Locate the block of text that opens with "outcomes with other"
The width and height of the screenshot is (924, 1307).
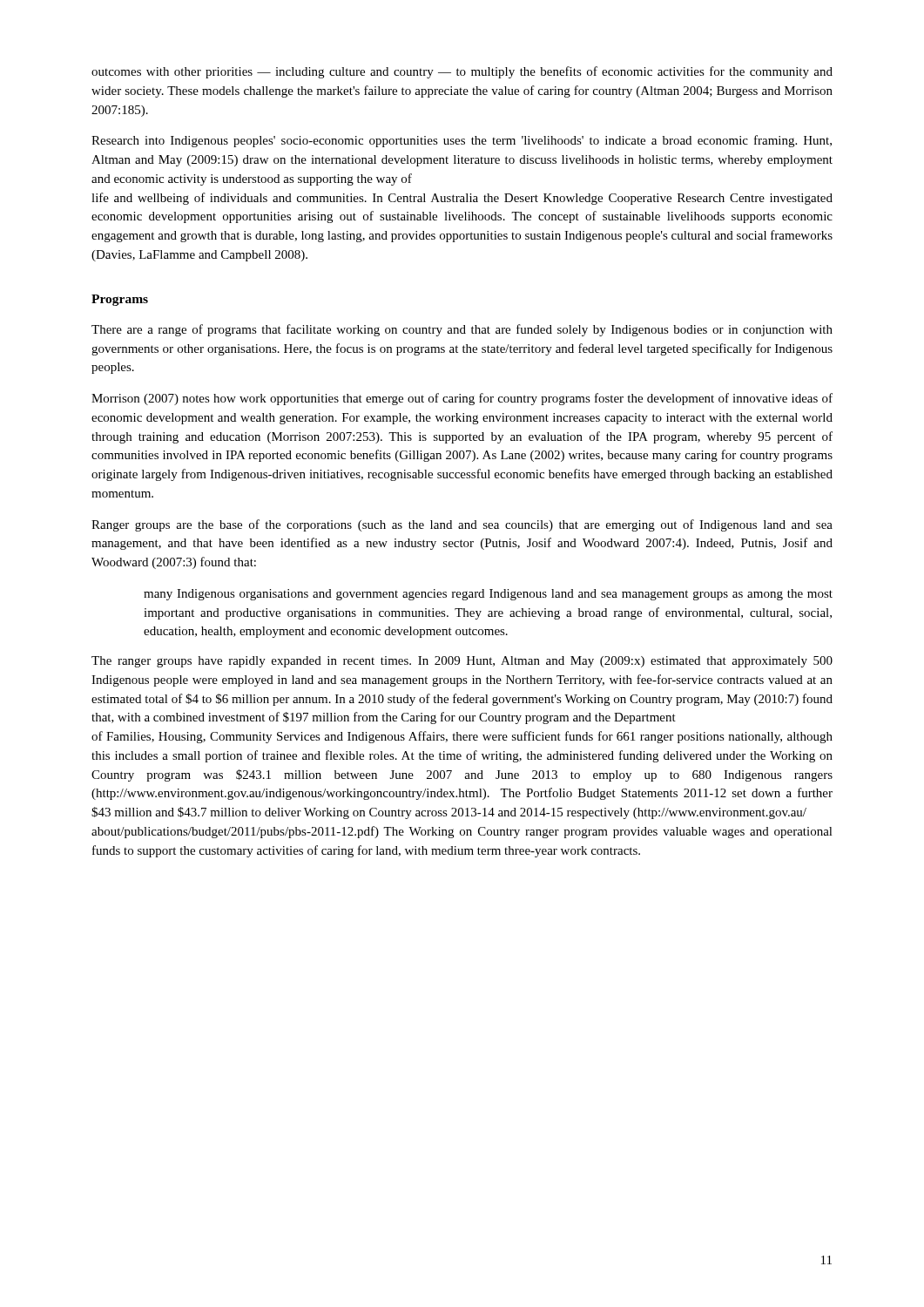462,90
